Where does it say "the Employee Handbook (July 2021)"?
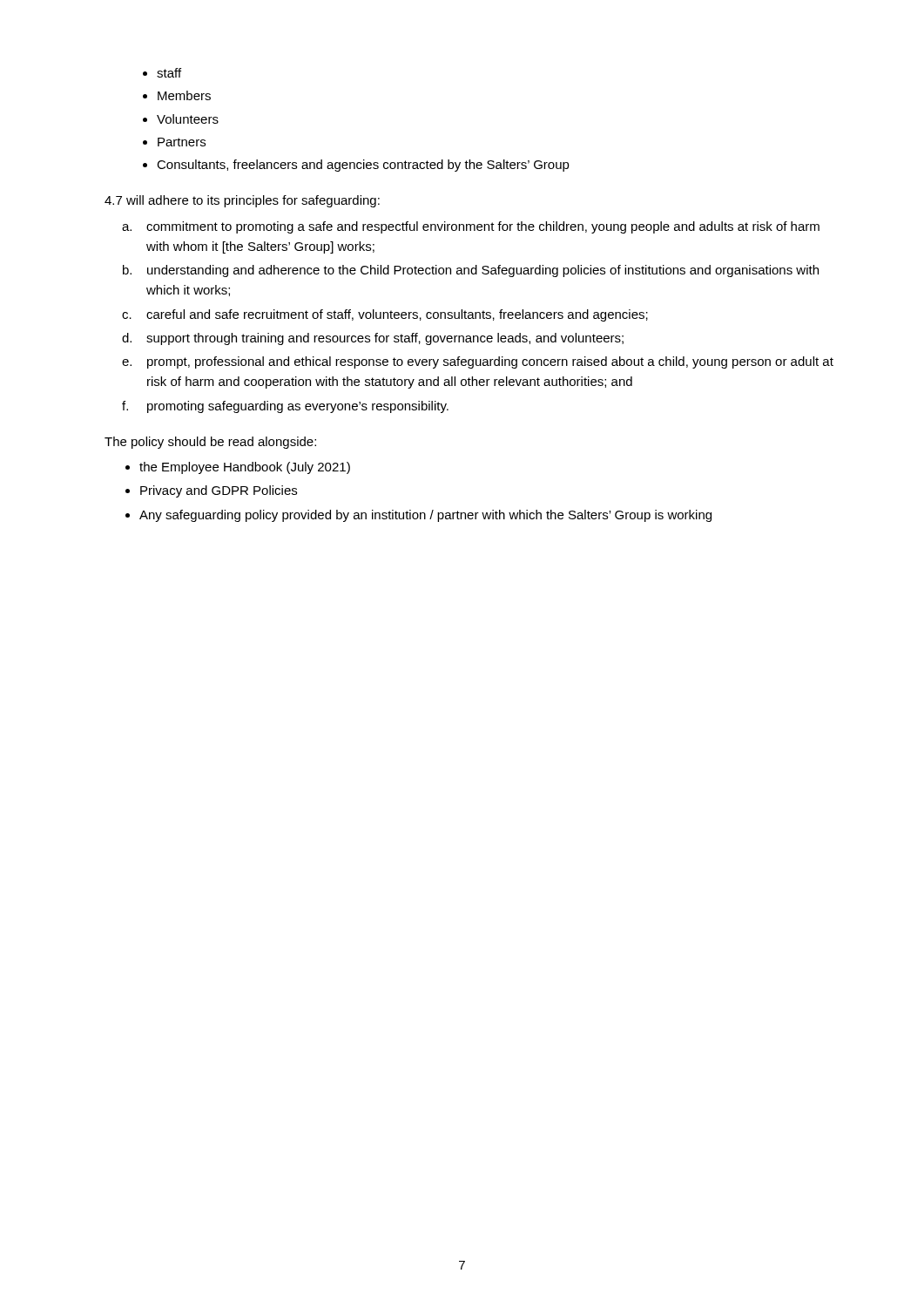This screenshot has width=924, height=1307. point(245,468)
